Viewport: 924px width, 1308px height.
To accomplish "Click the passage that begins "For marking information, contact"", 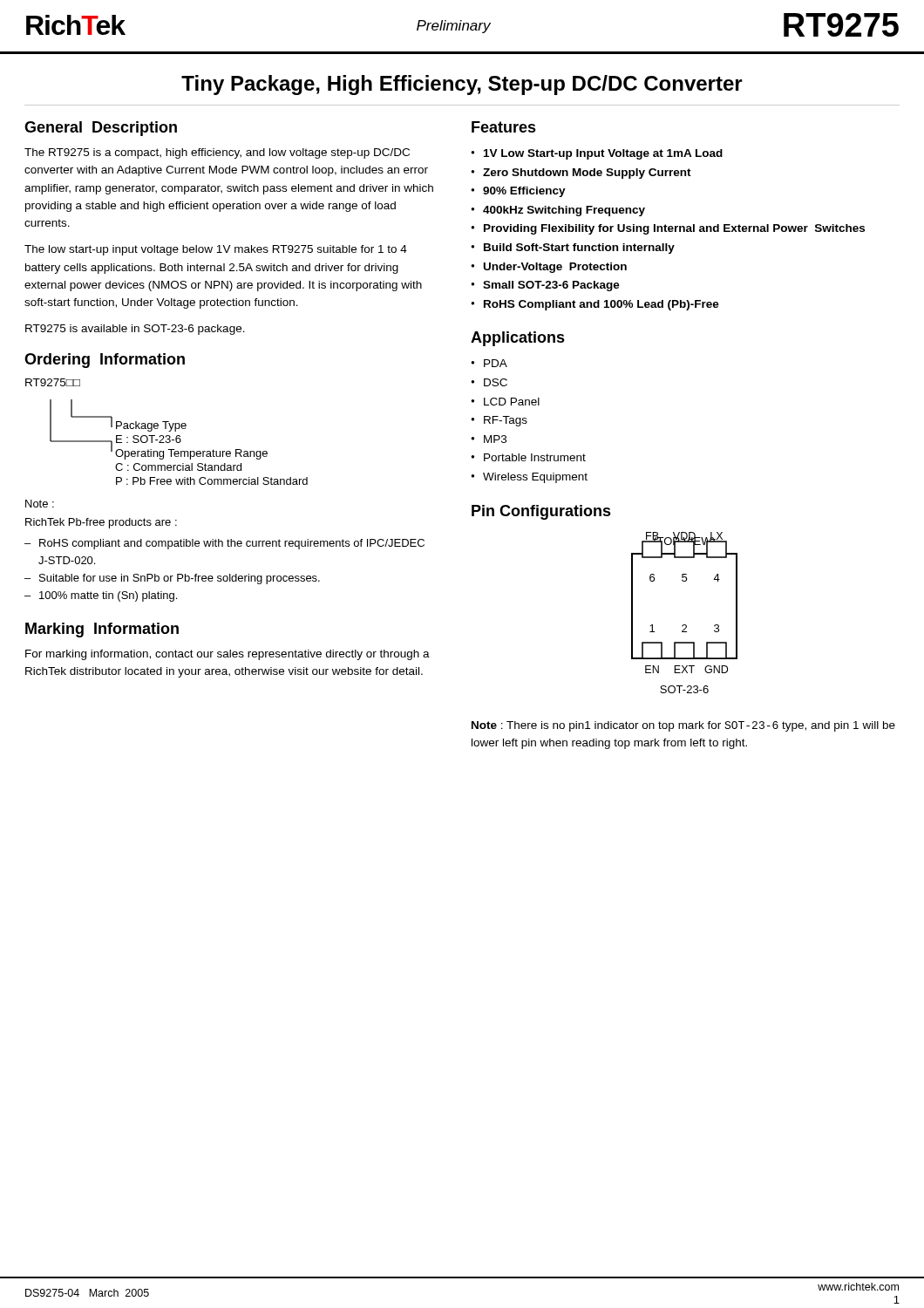I will pos(227,662).
